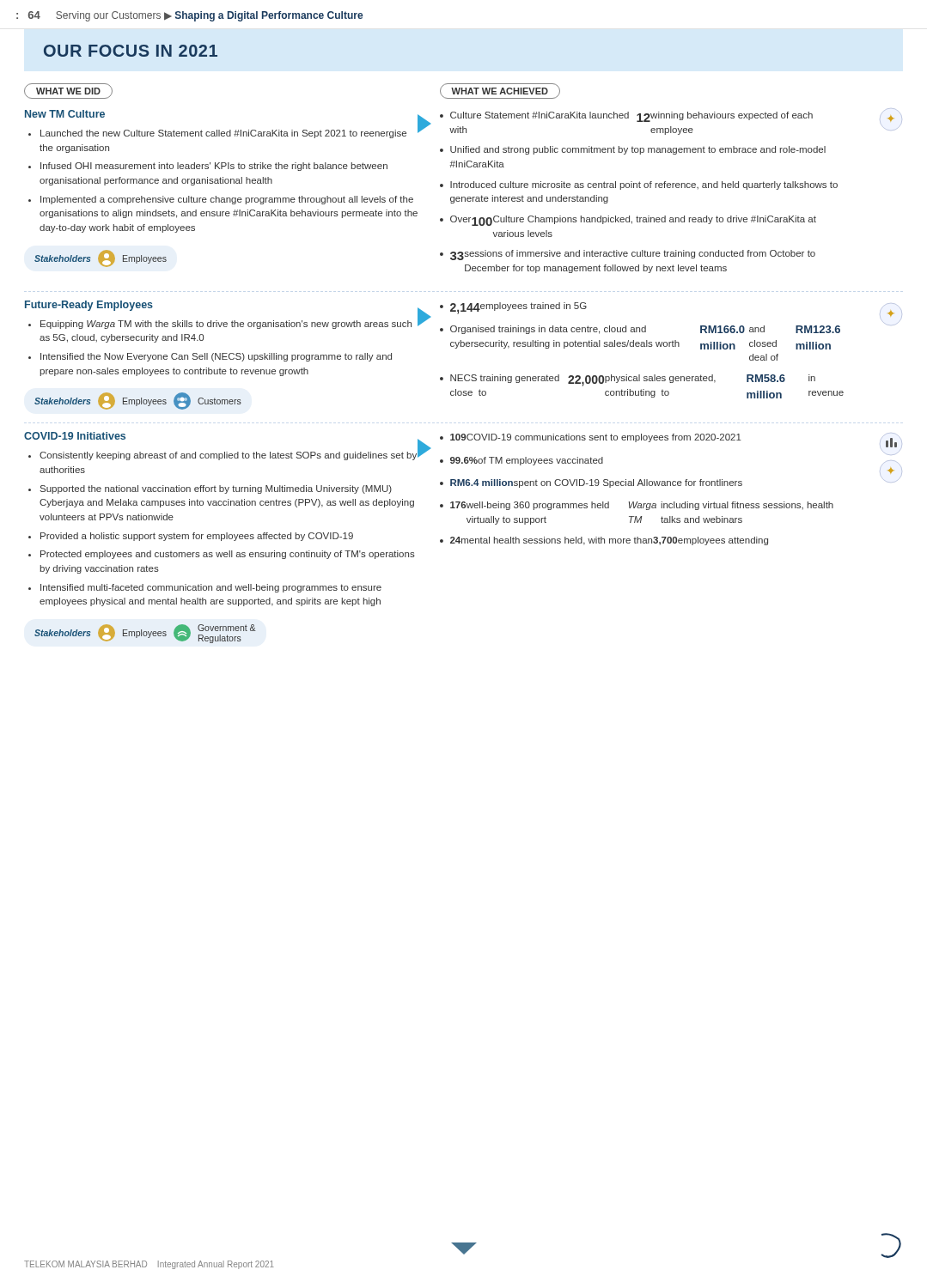
Task: Find the text starting "Over 100 Culture"
Action: (633, 225)
